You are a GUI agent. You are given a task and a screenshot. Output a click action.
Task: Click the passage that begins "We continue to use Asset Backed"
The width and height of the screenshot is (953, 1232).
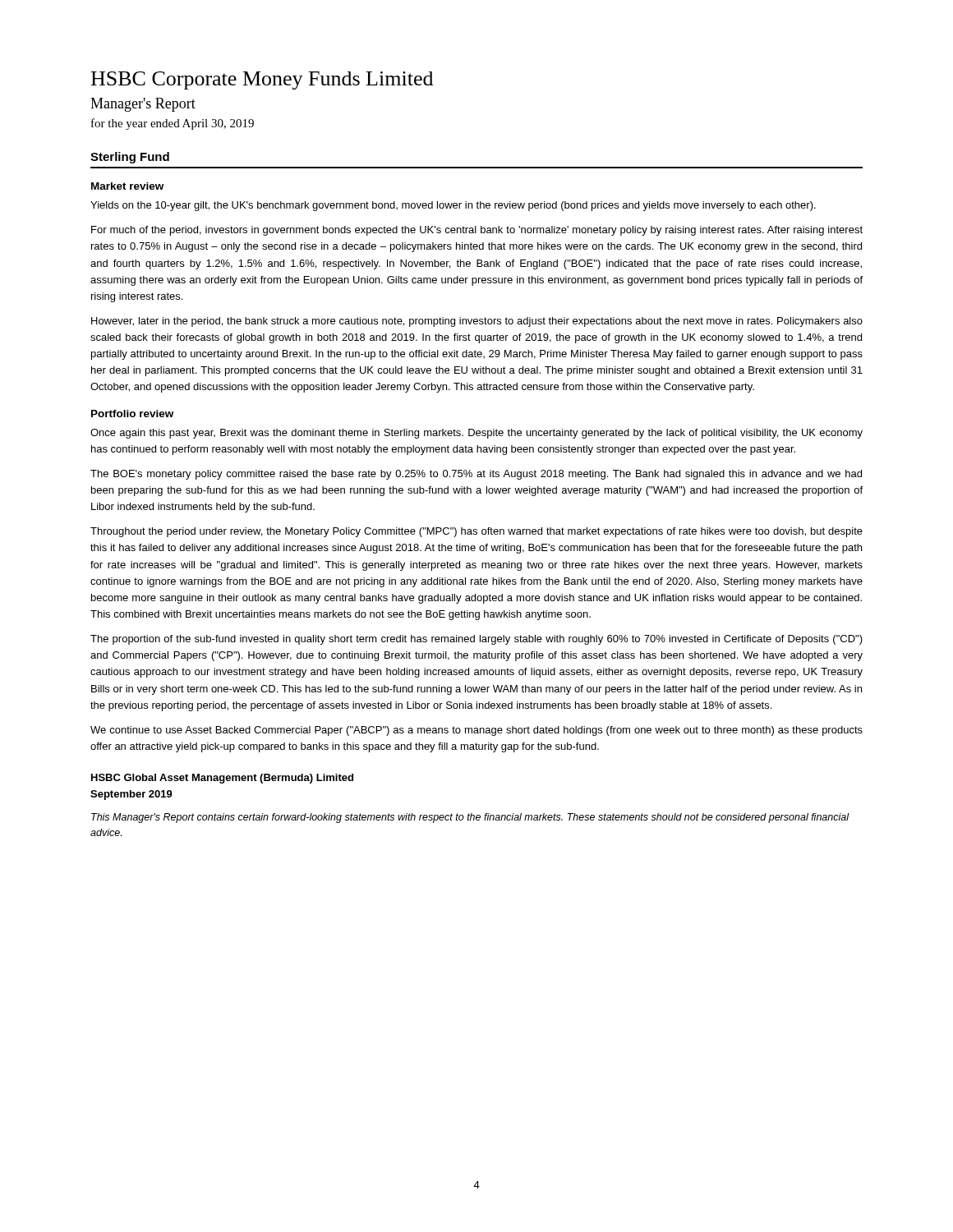coord(476,738)
